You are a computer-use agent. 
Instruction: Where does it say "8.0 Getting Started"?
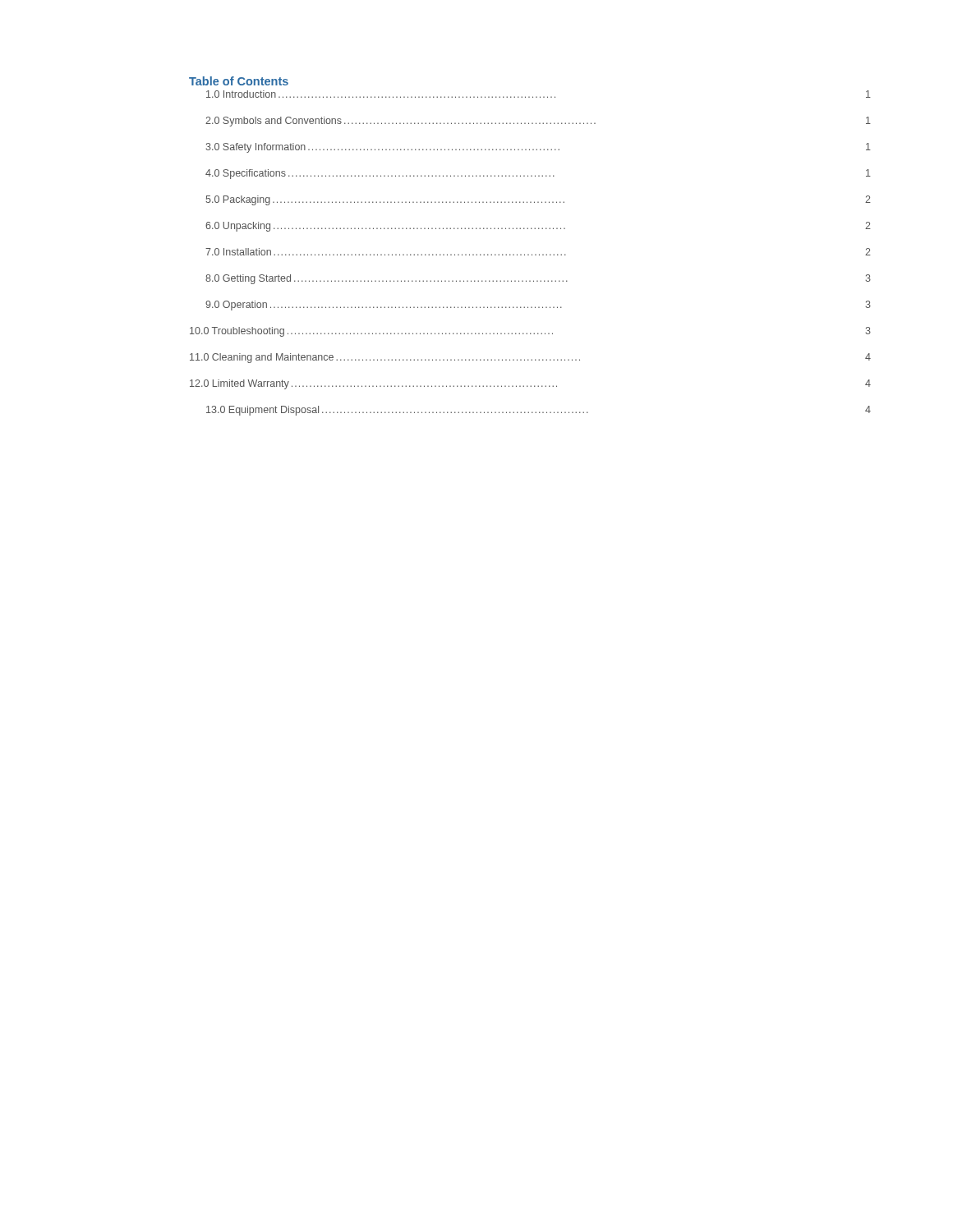pyautogui.click(x=538, y=278)
